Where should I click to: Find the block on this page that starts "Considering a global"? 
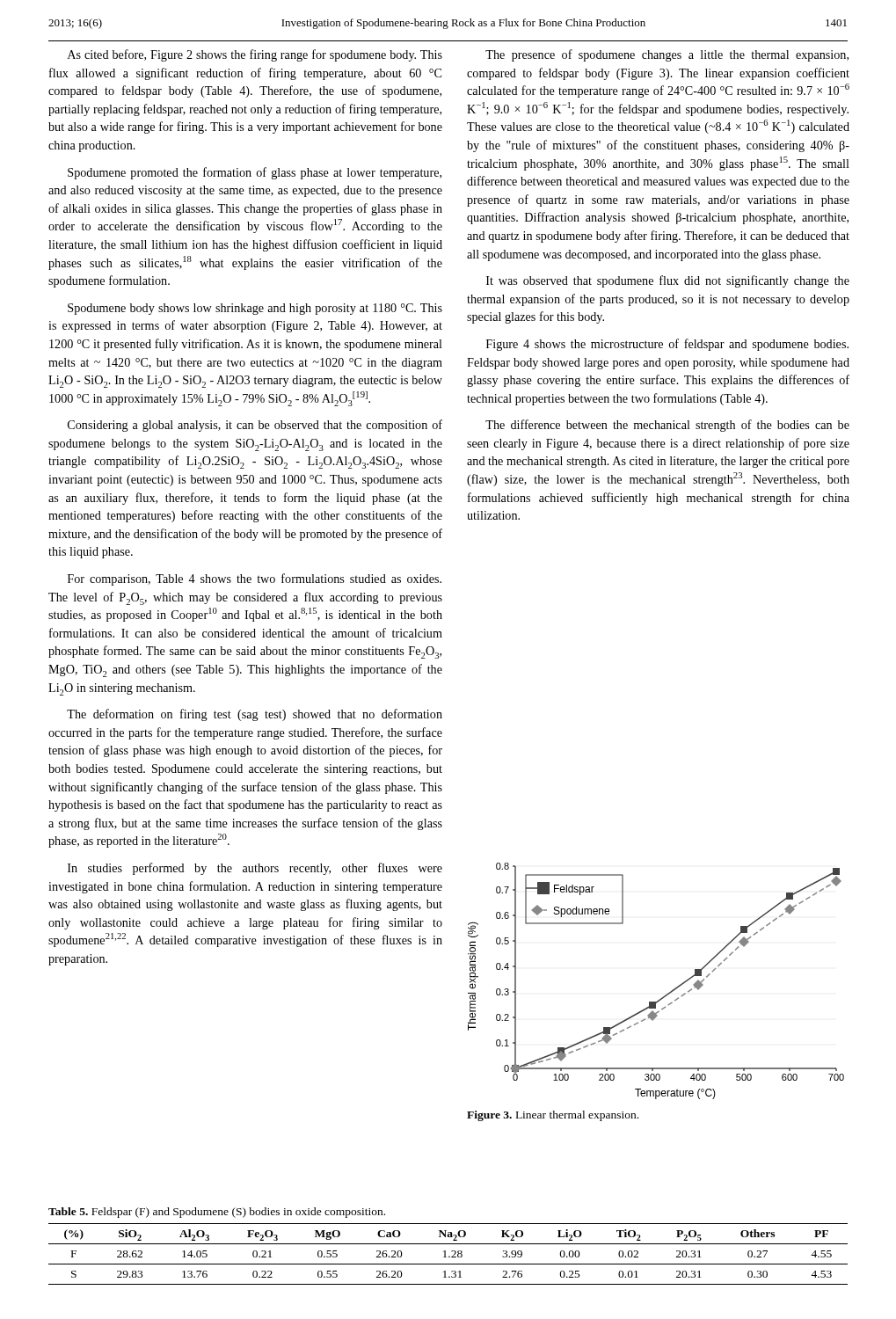point(245,489)
